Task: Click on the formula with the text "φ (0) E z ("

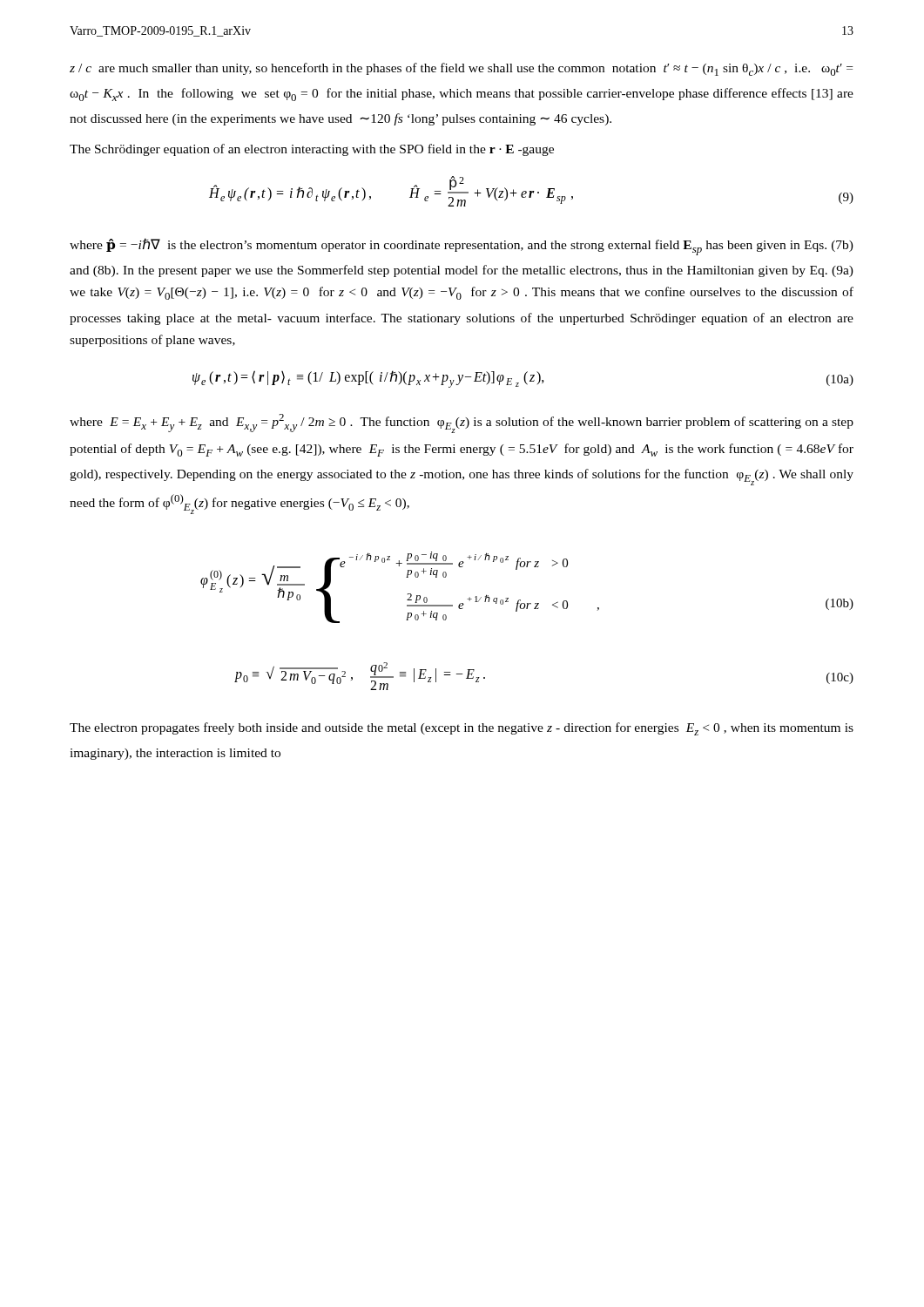Action: (479, 586)
